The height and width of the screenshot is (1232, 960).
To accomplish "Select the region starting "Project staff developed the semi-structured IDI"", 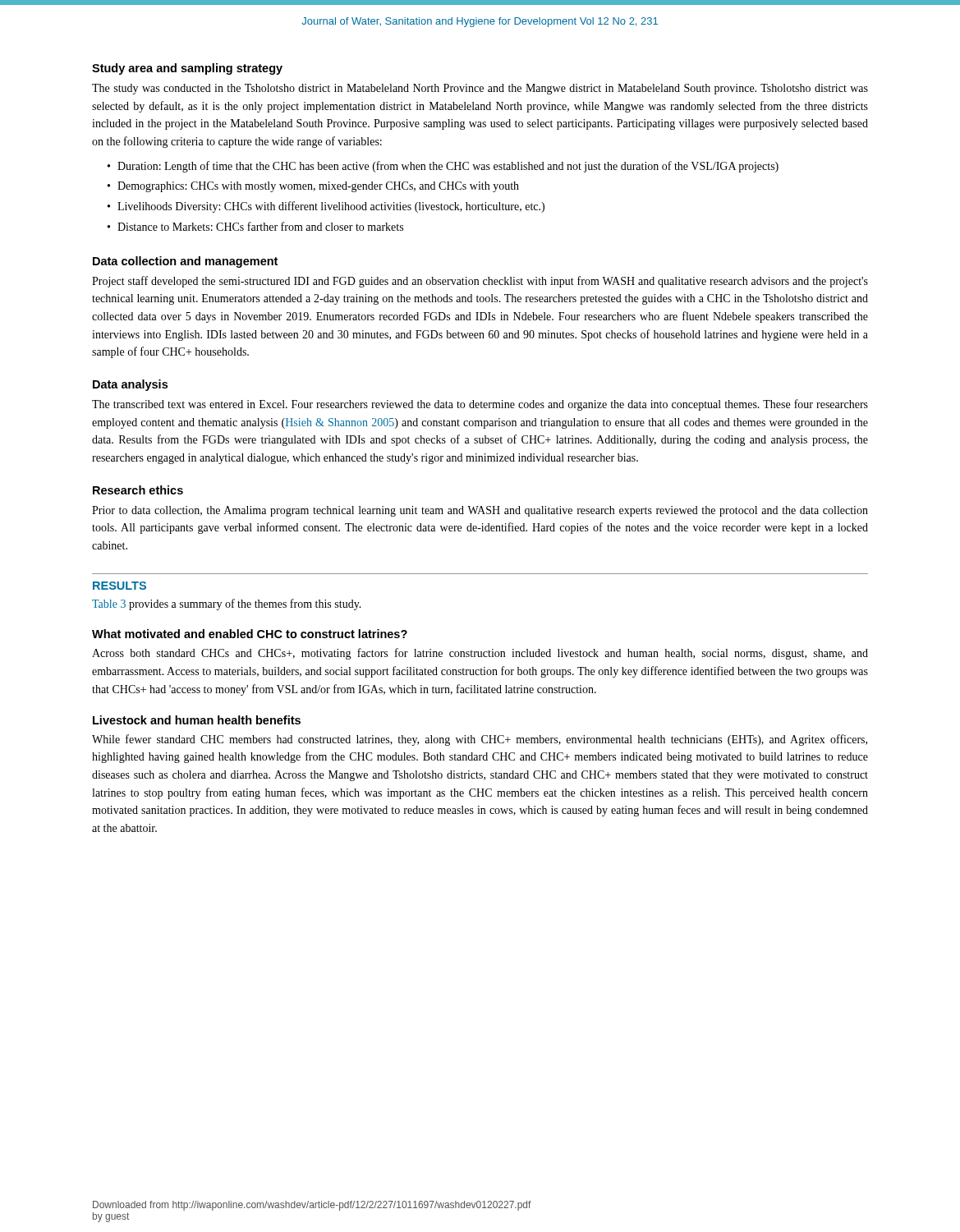I will 480,317.
